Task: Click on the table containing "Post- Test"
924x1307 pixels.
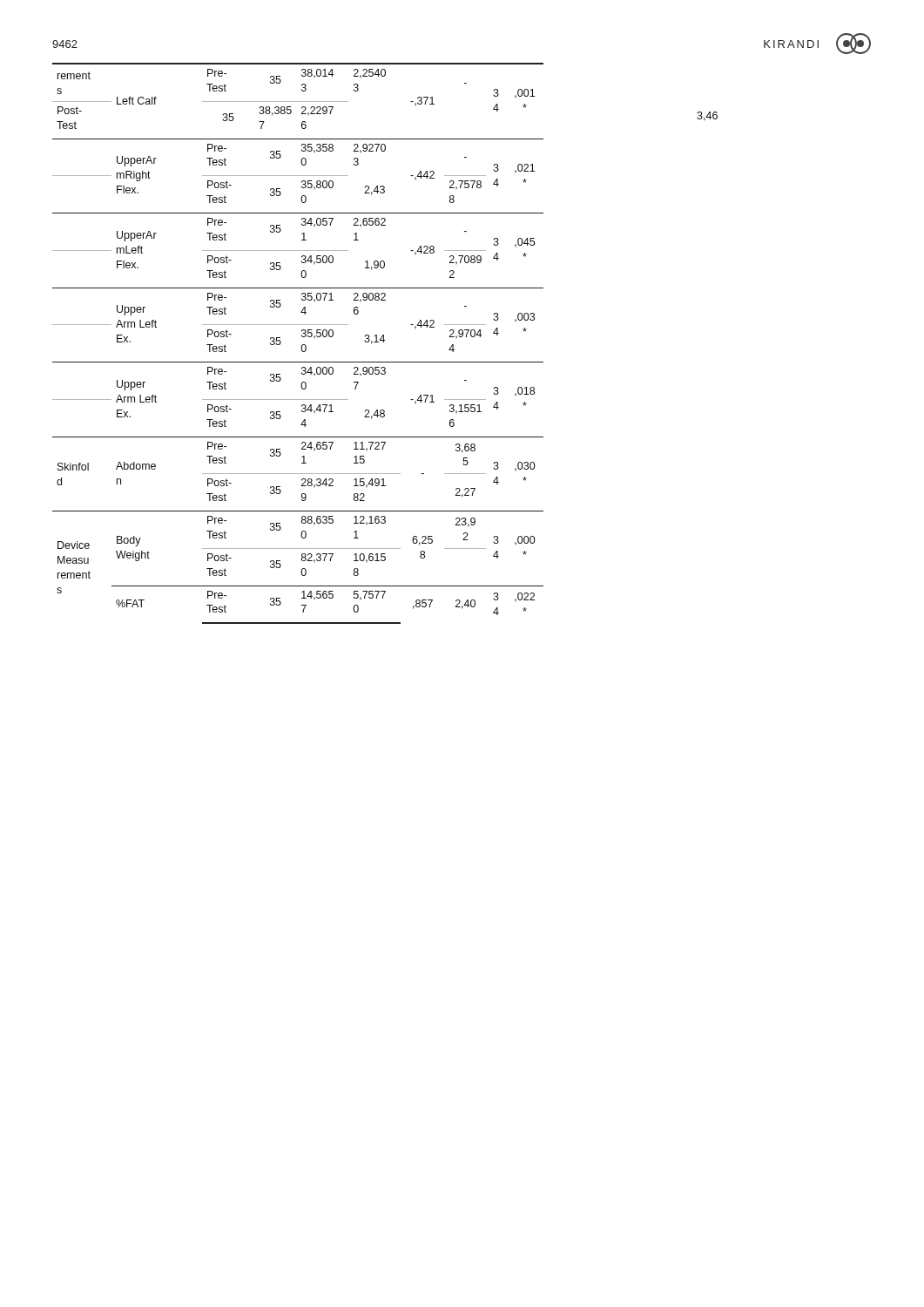Action: pos(462,343)
